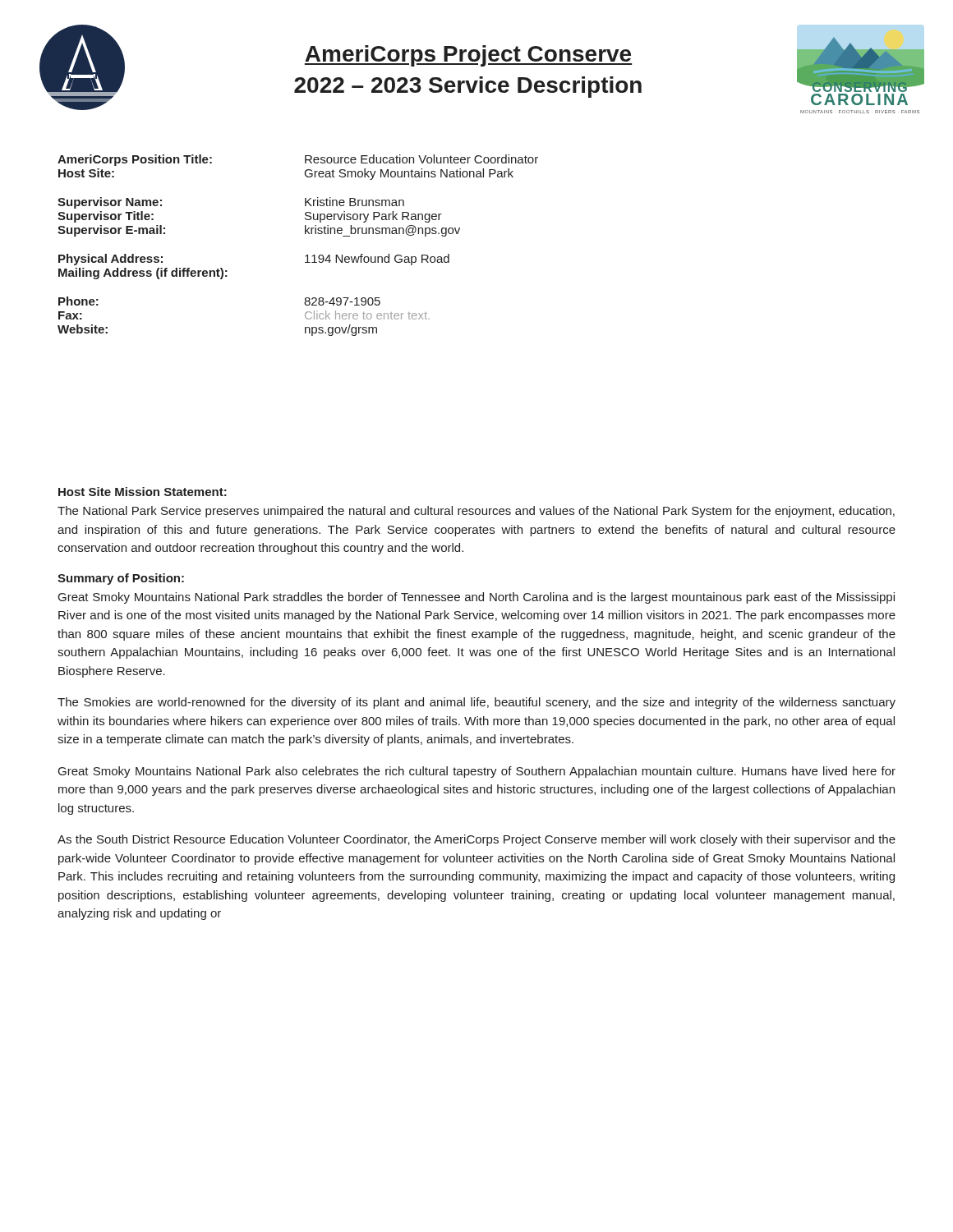Navigate to the region starting "AmeriCorps Project Conserve 2022 – 2023 Service Description"

[468, 70]
